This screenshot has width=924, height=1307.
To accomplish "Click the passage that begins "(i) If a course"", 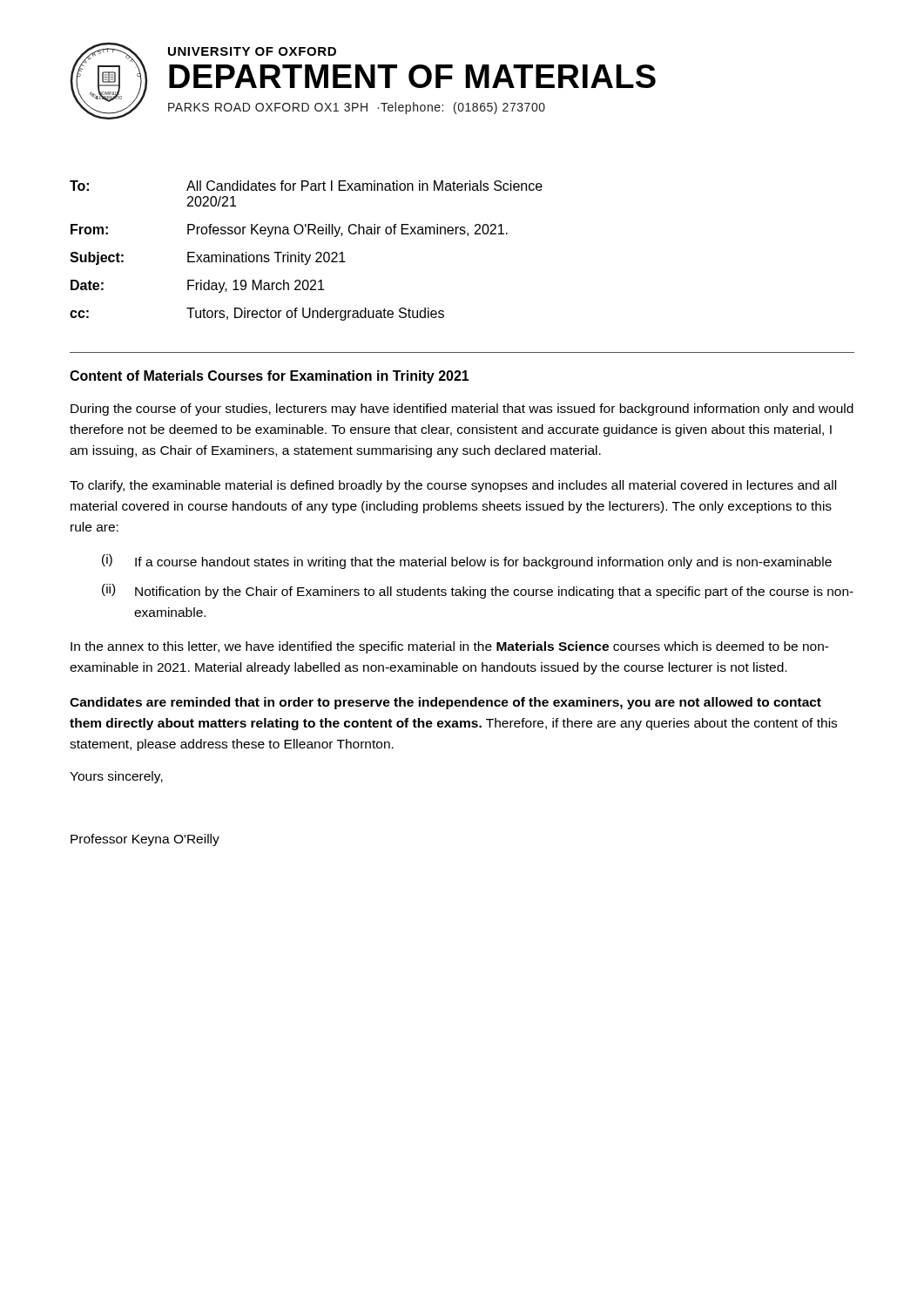I will coord(462,562).
